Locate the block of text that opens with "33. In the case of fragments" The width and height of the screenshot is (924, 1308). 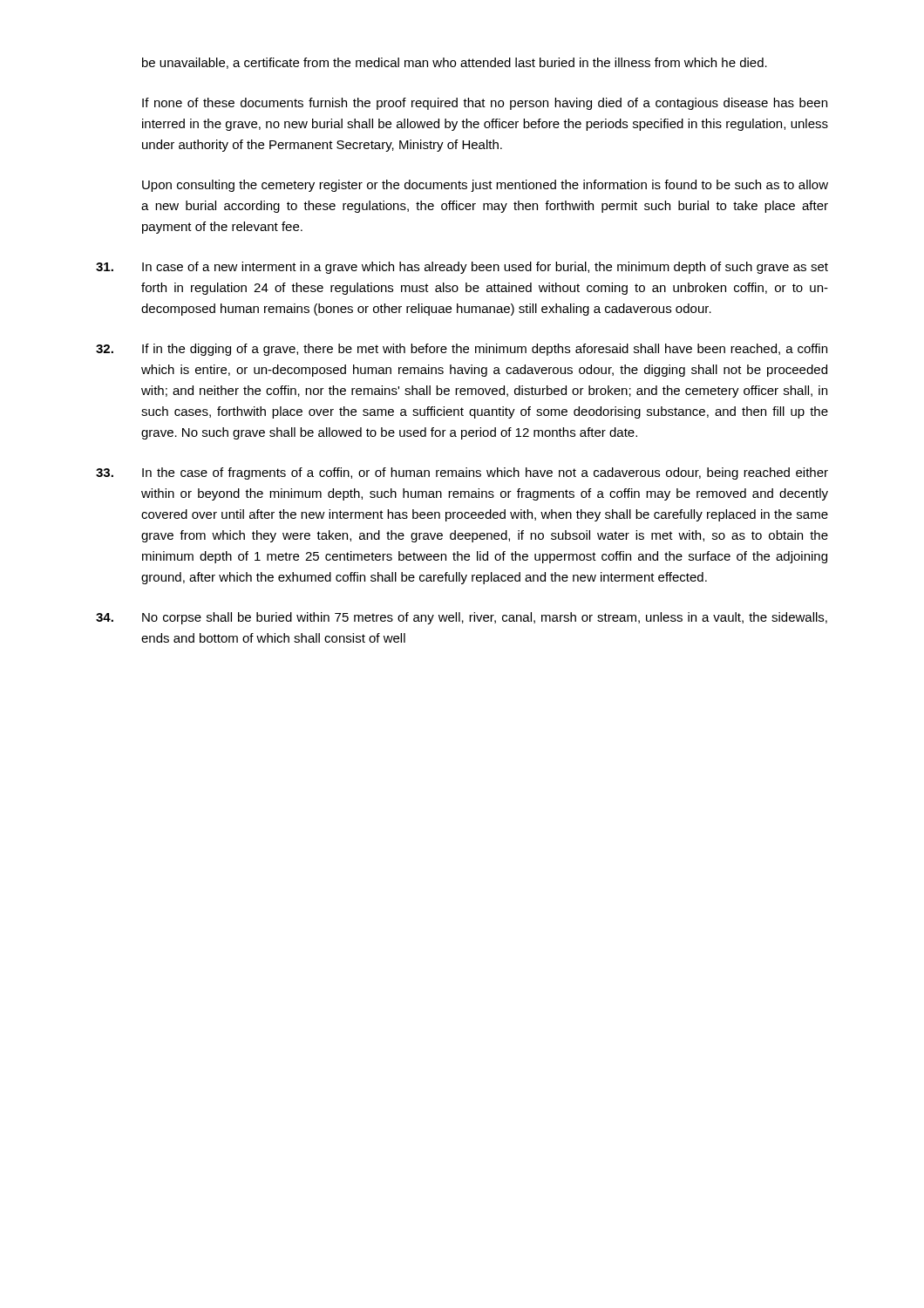pos(462,525)
